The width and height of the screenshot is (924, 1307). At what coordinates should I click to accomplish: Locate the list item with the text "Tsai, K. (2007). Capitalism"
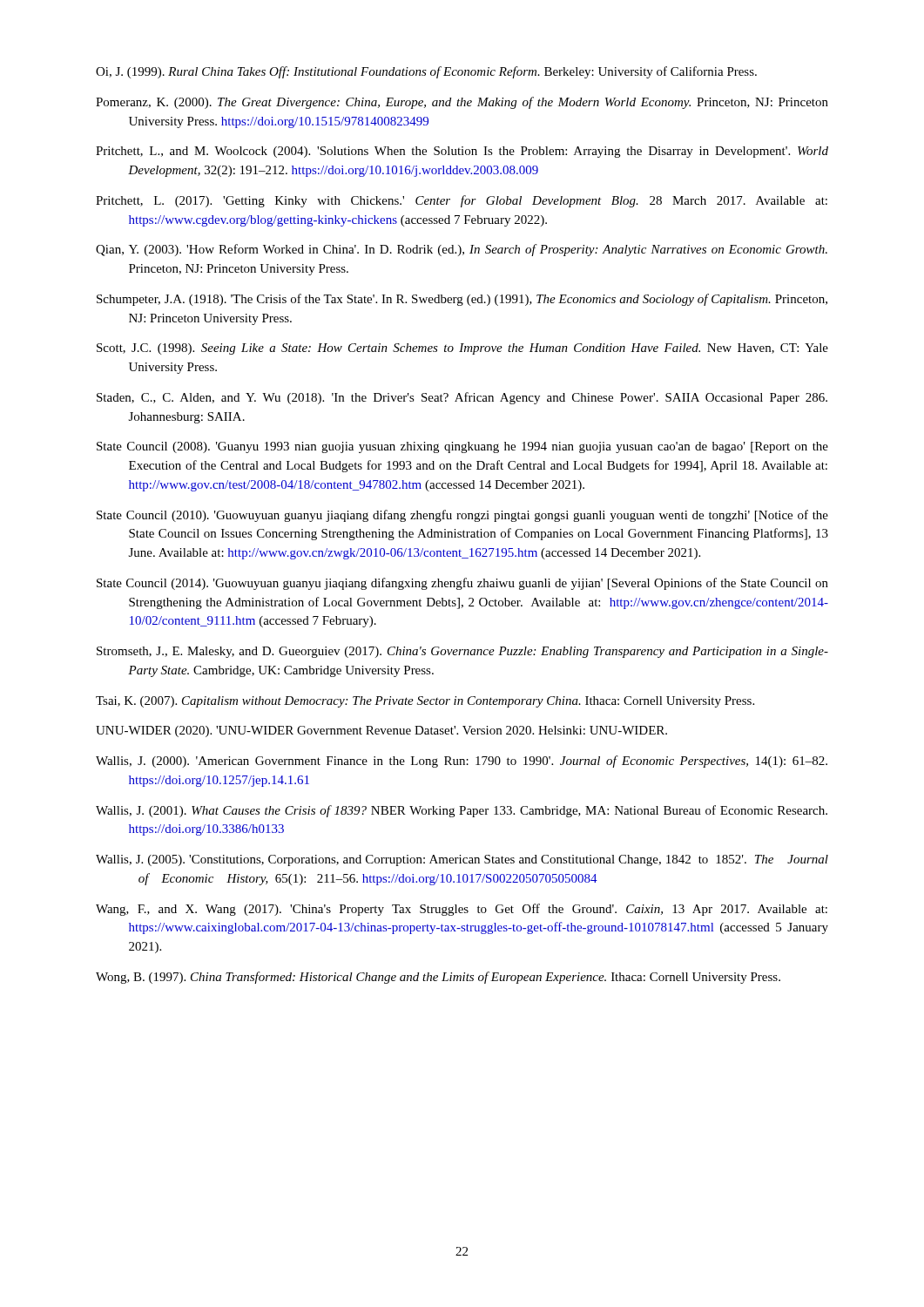pyautogui.click(x=426, y=701)
